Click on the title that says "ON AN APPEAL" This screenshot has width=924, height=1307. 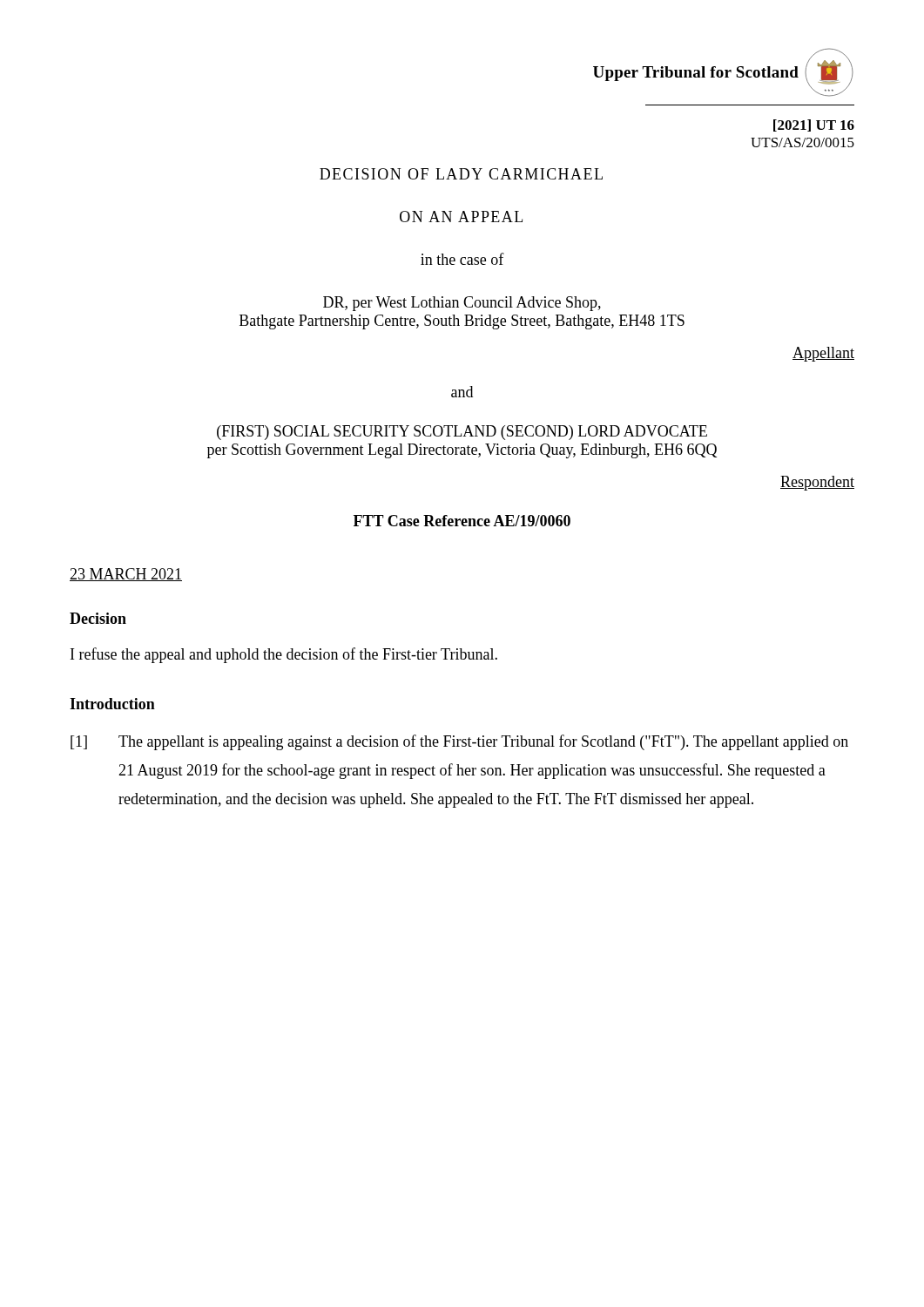[462, 217]
